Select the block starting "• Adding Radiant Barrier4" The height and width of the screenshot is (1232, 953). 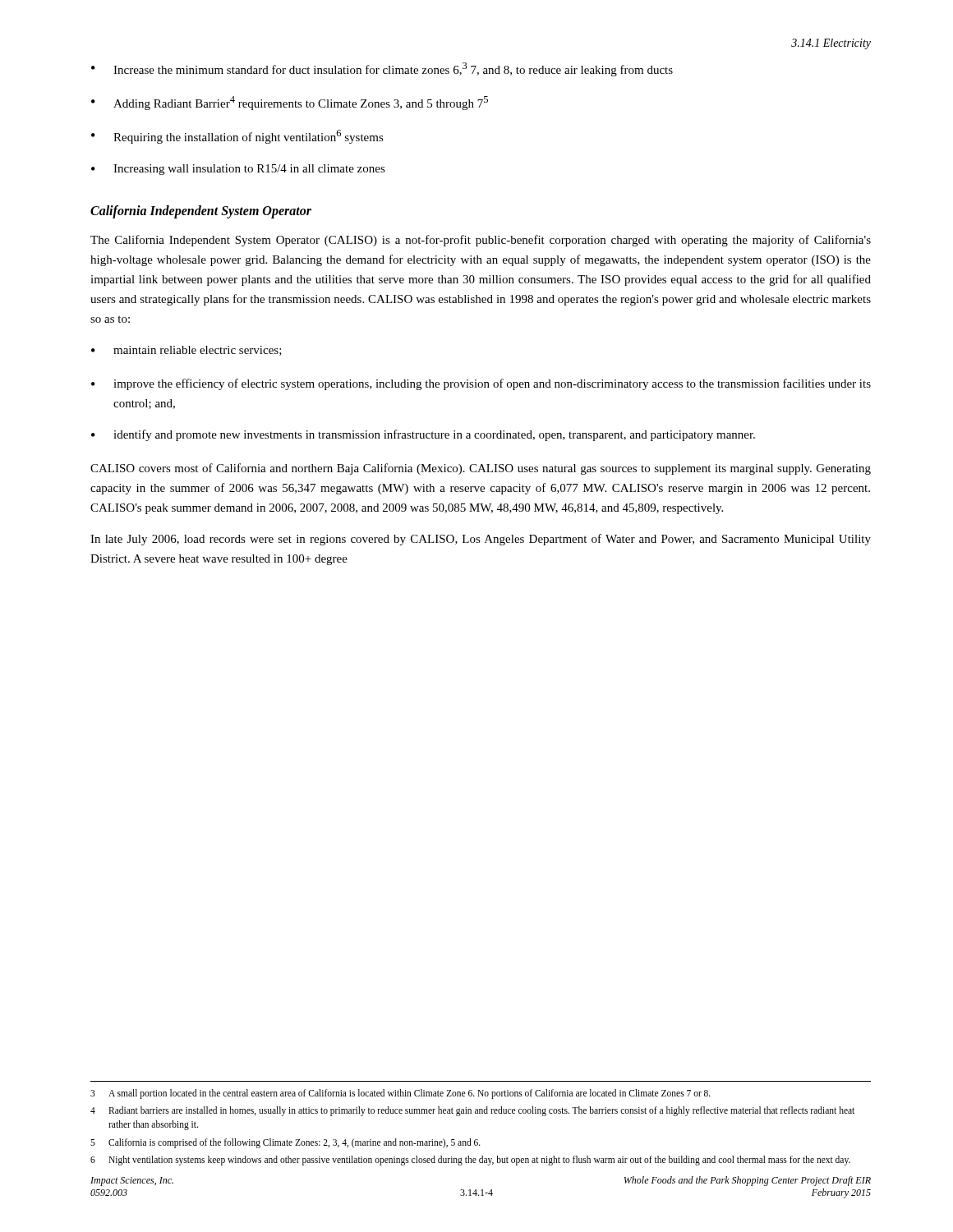481,102
